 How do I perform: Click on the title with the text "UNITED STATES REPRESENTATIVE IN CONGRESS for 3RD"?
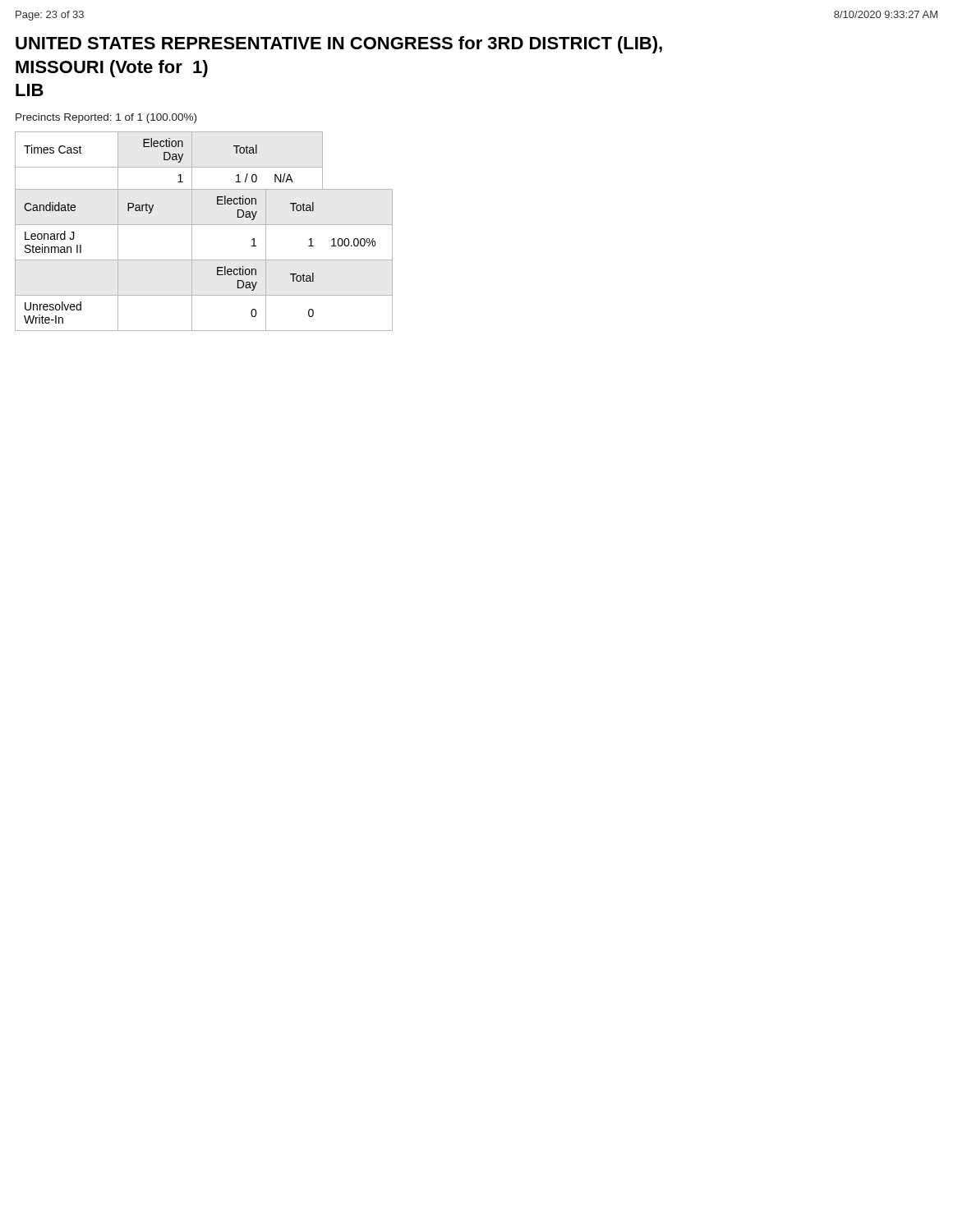point(339,45)
